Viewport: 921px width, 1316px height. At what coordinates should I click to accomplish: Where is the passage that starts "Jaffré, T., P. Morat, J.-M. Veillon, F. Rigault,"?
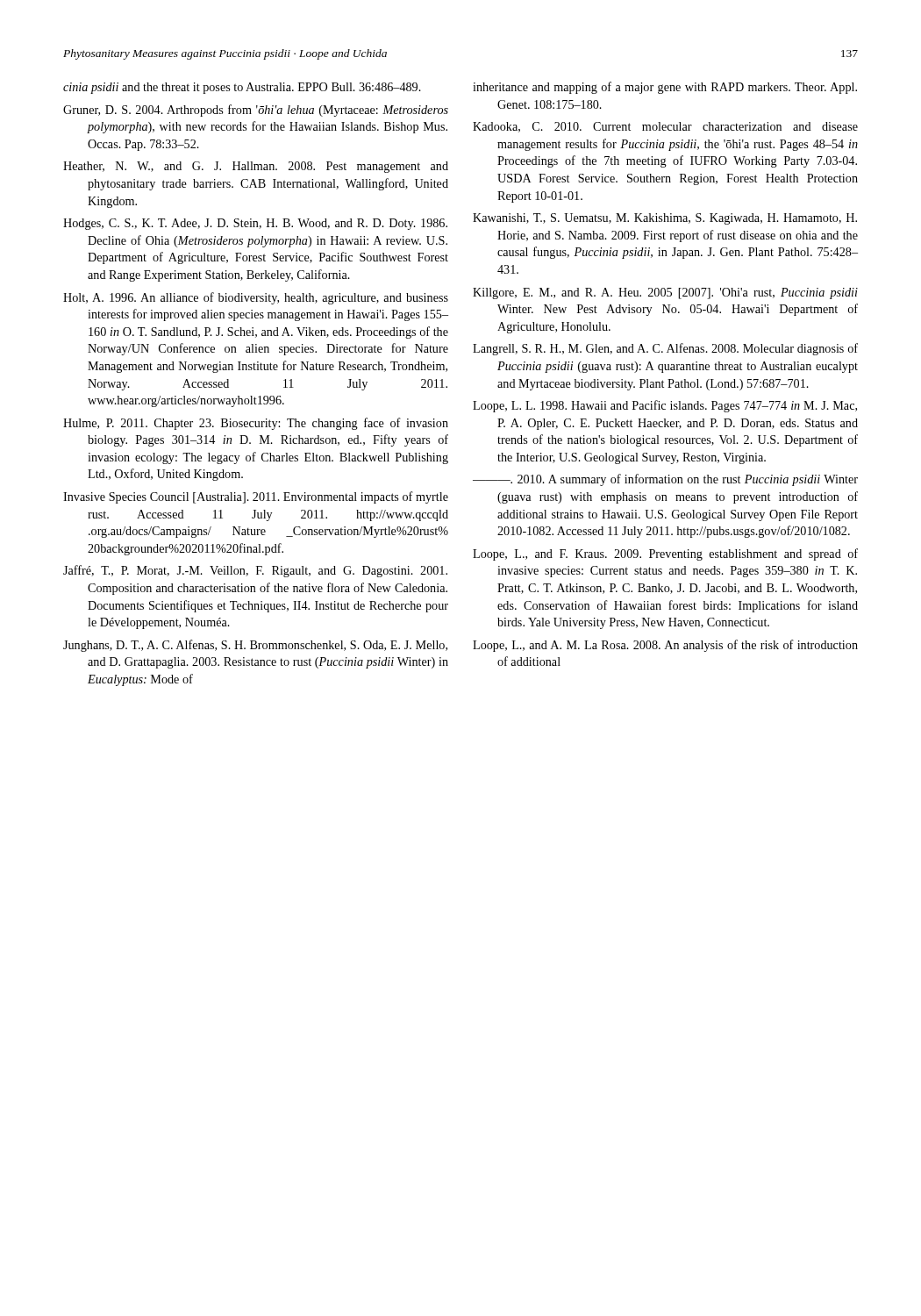click(x=256, y=596)
